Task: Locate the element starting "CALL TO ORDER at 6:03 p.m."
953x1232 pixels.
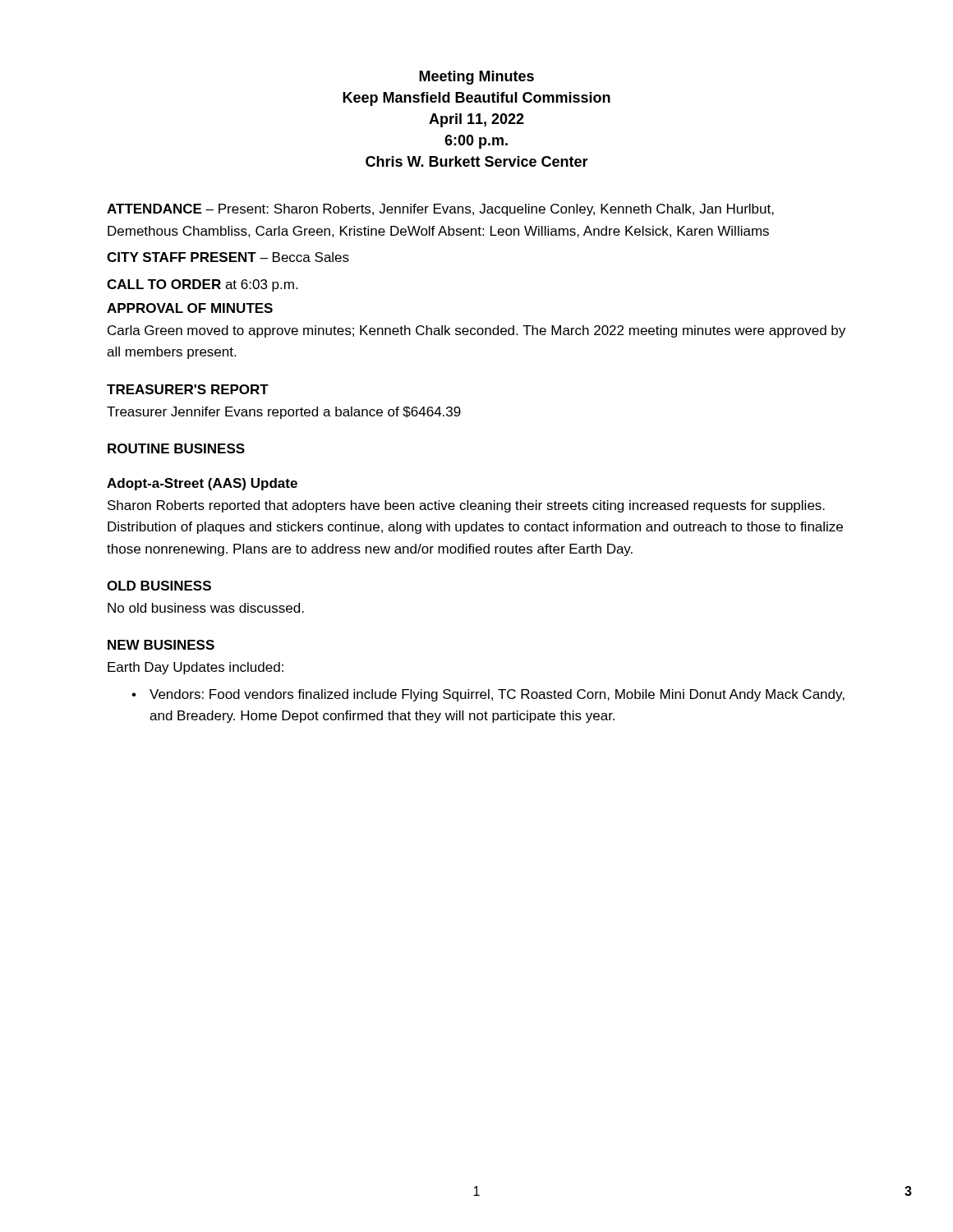Action: (203, 284)
